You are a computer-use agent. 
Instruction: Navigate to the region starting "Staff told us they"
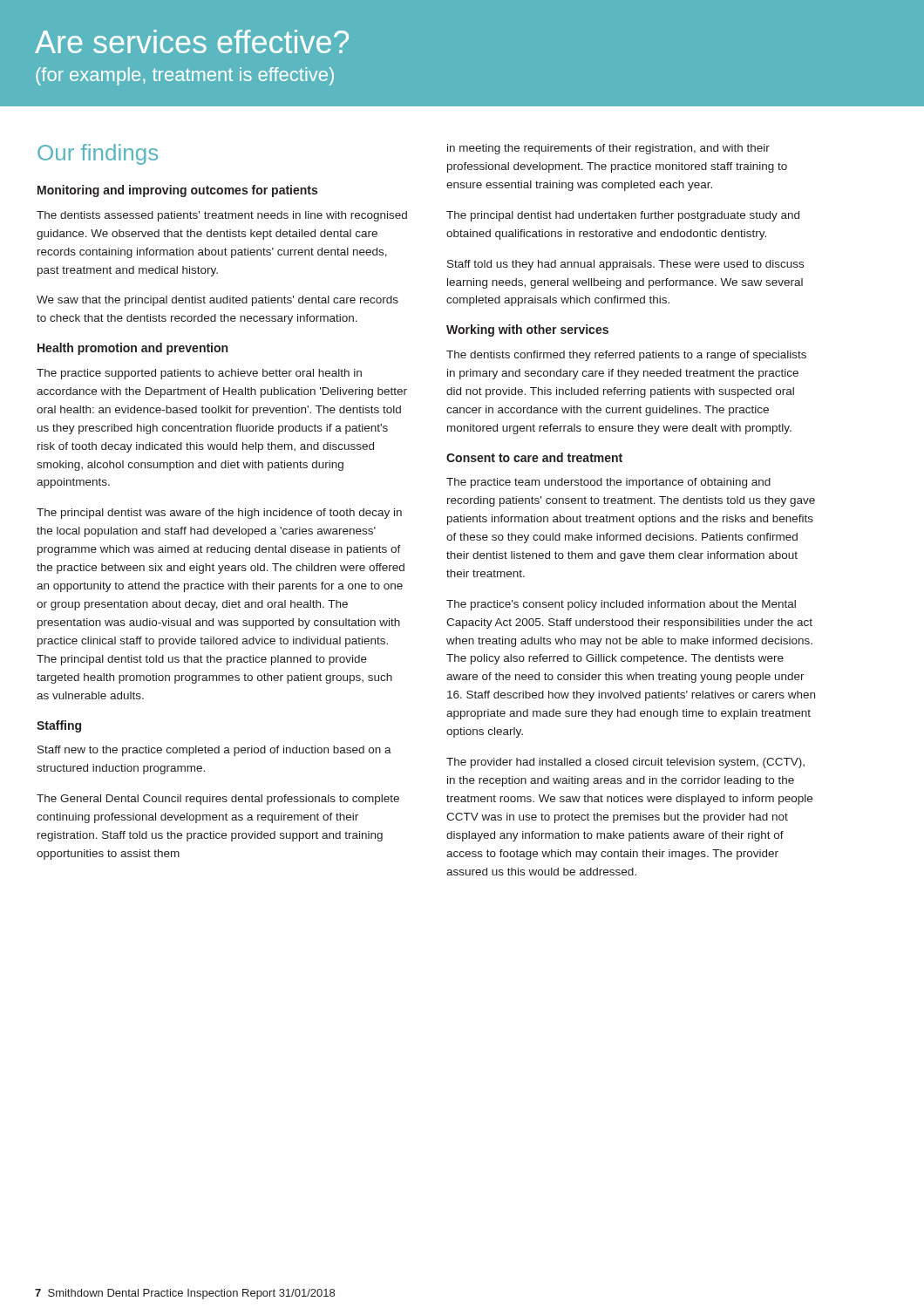pos(625,282)
